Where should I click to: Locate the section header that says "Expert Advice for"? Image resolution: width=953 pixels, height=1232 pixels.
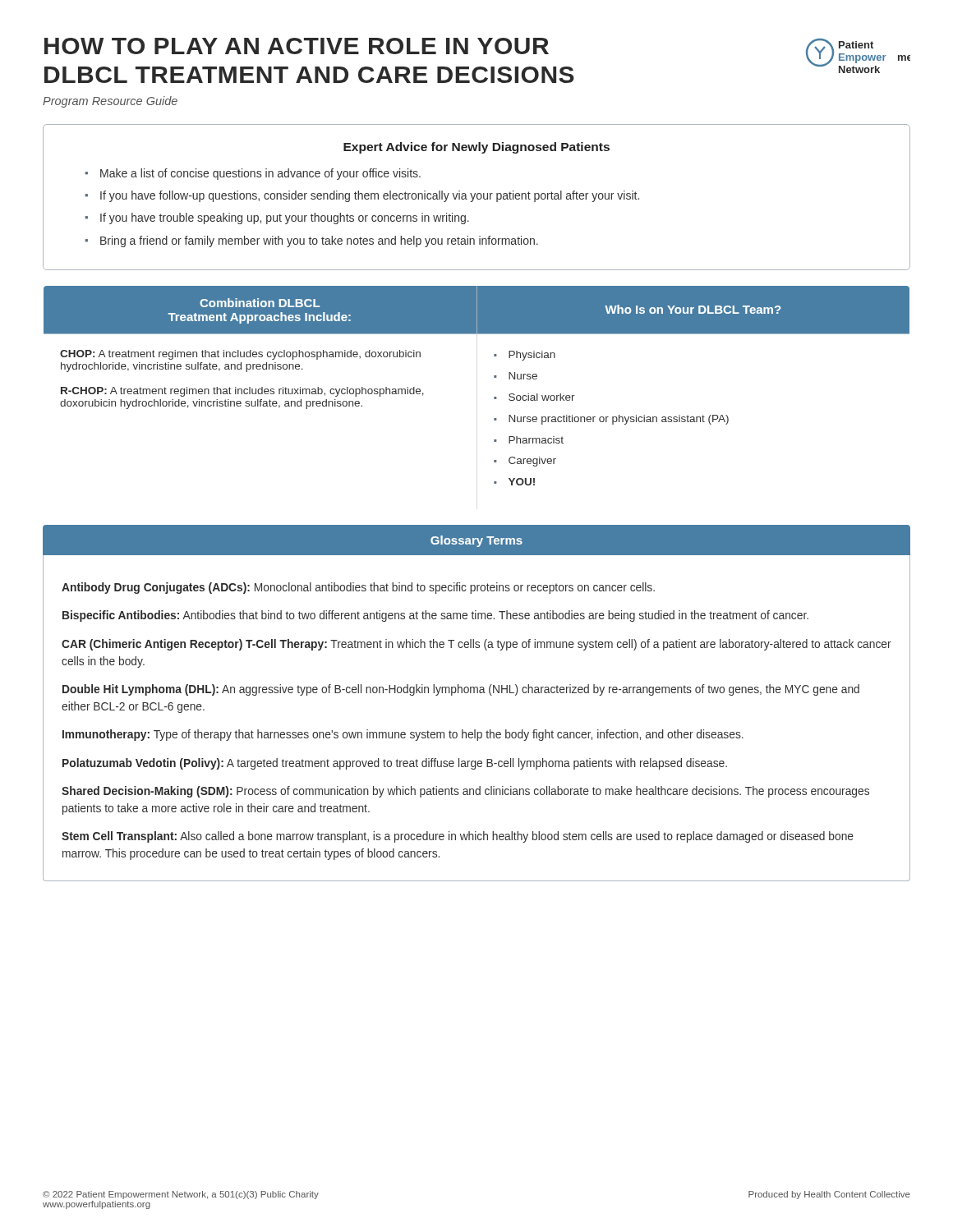[476, 147]
